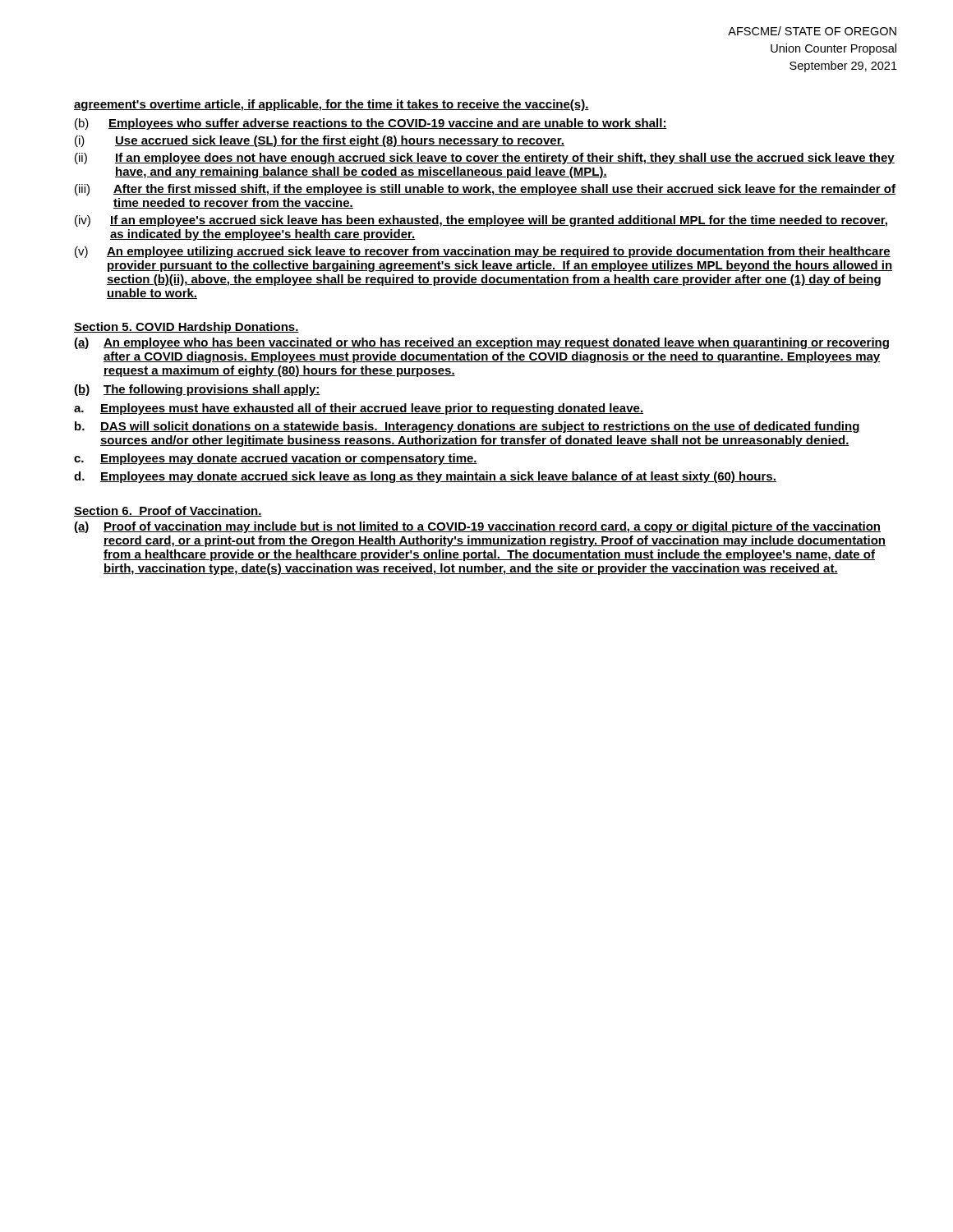This screenshot has height=1232, width=953.
Task: Locate the block of text that opens with "(ii) If an employee does not have enough"
Action: pyautogui.click(x=486, y=164)
